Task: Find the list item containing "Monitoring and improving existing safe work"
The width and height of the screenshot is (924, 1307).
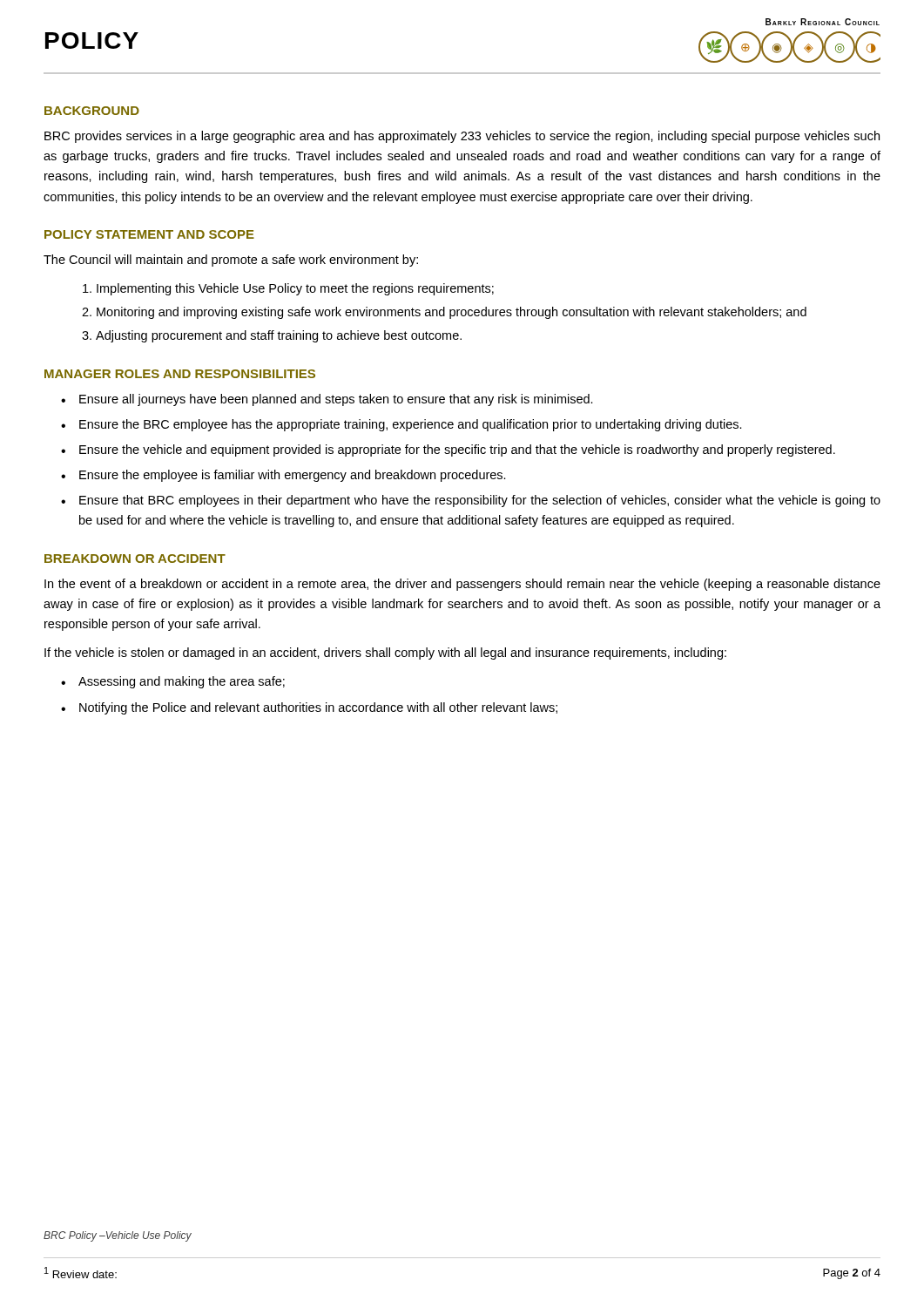Action: point(451,312)
